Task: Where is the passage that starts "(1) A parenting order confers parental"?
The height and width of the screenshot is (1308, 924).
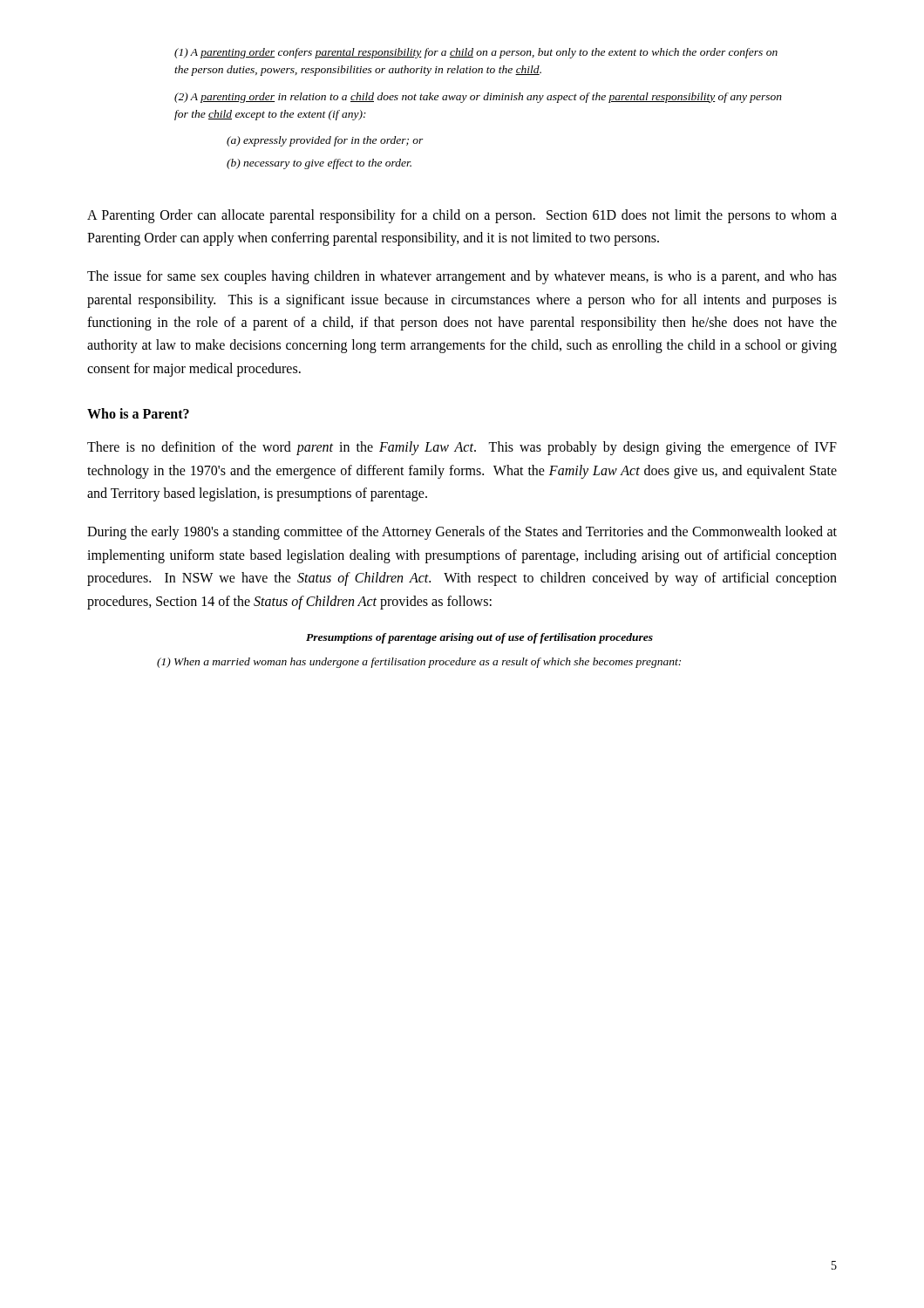Action: (x=479, y=108)
